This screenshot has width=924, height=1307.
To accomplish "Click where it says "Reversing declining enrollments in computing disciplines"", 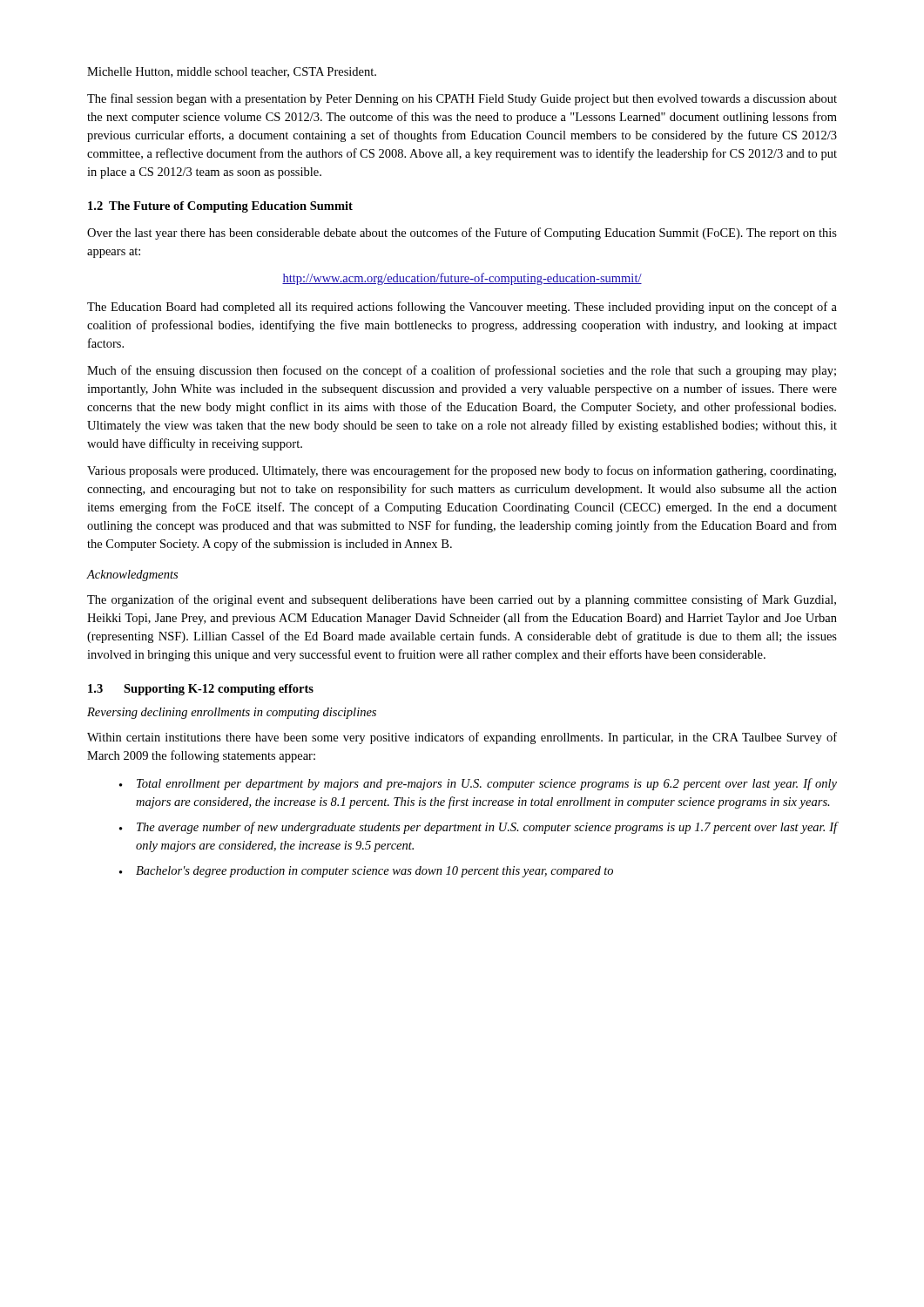I will coord(232,712).
